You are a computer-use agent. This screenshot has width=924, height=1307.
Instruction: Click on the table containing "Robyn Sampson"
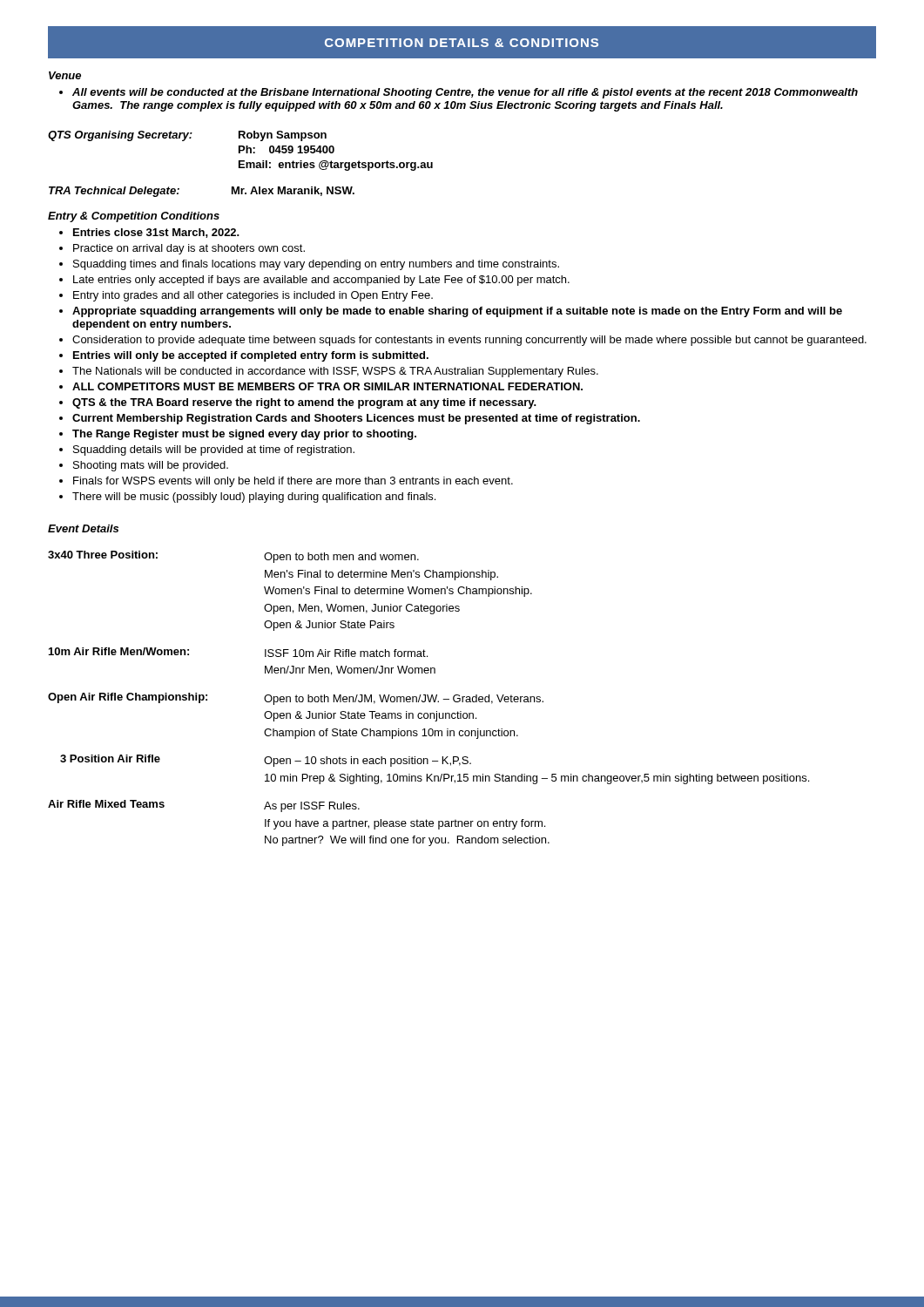462,149
